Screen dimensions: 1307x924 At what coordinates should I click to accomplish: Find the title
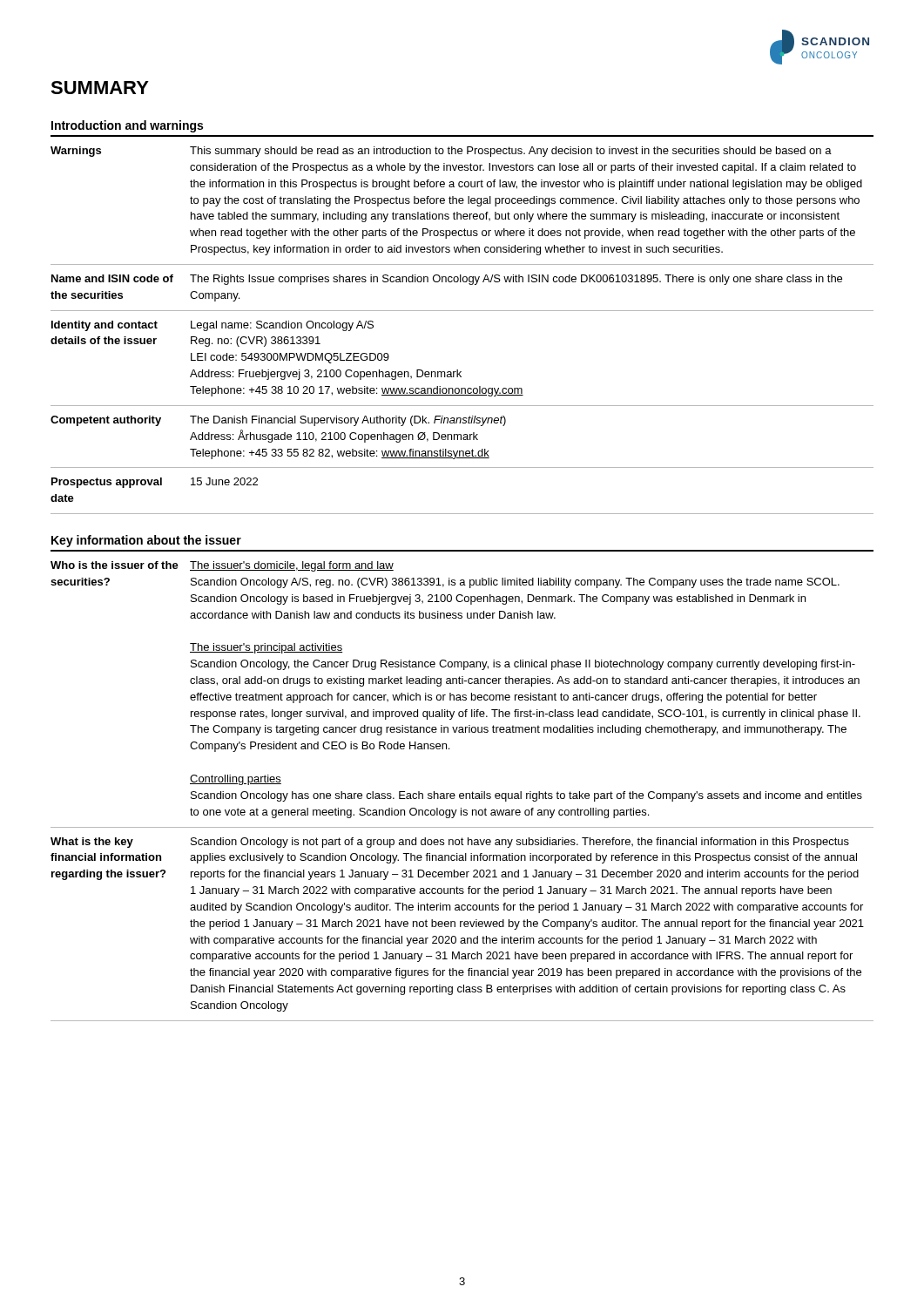click(462, 62)
